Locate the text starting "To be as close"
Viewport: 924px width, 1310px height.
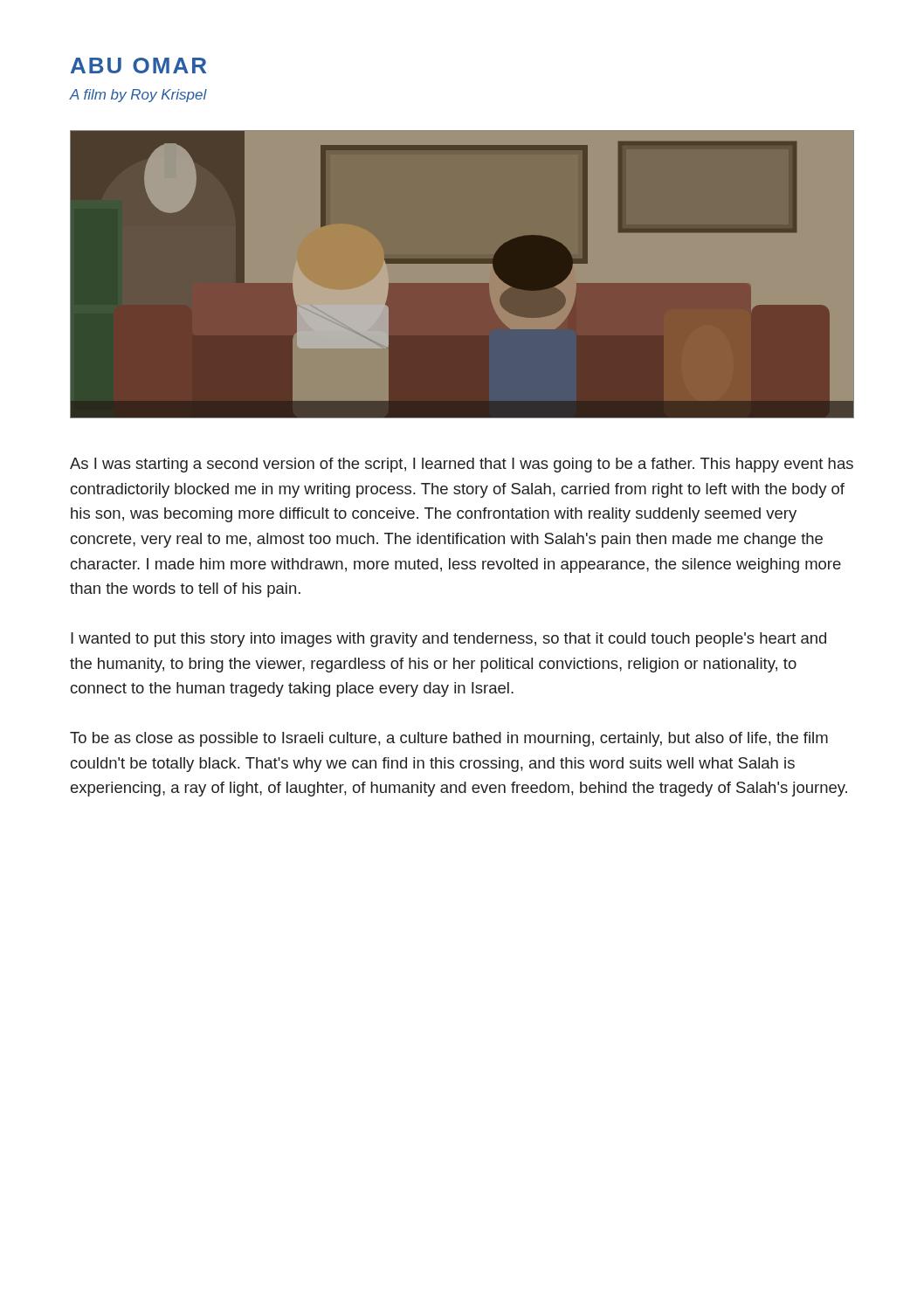tap(459, 763)
